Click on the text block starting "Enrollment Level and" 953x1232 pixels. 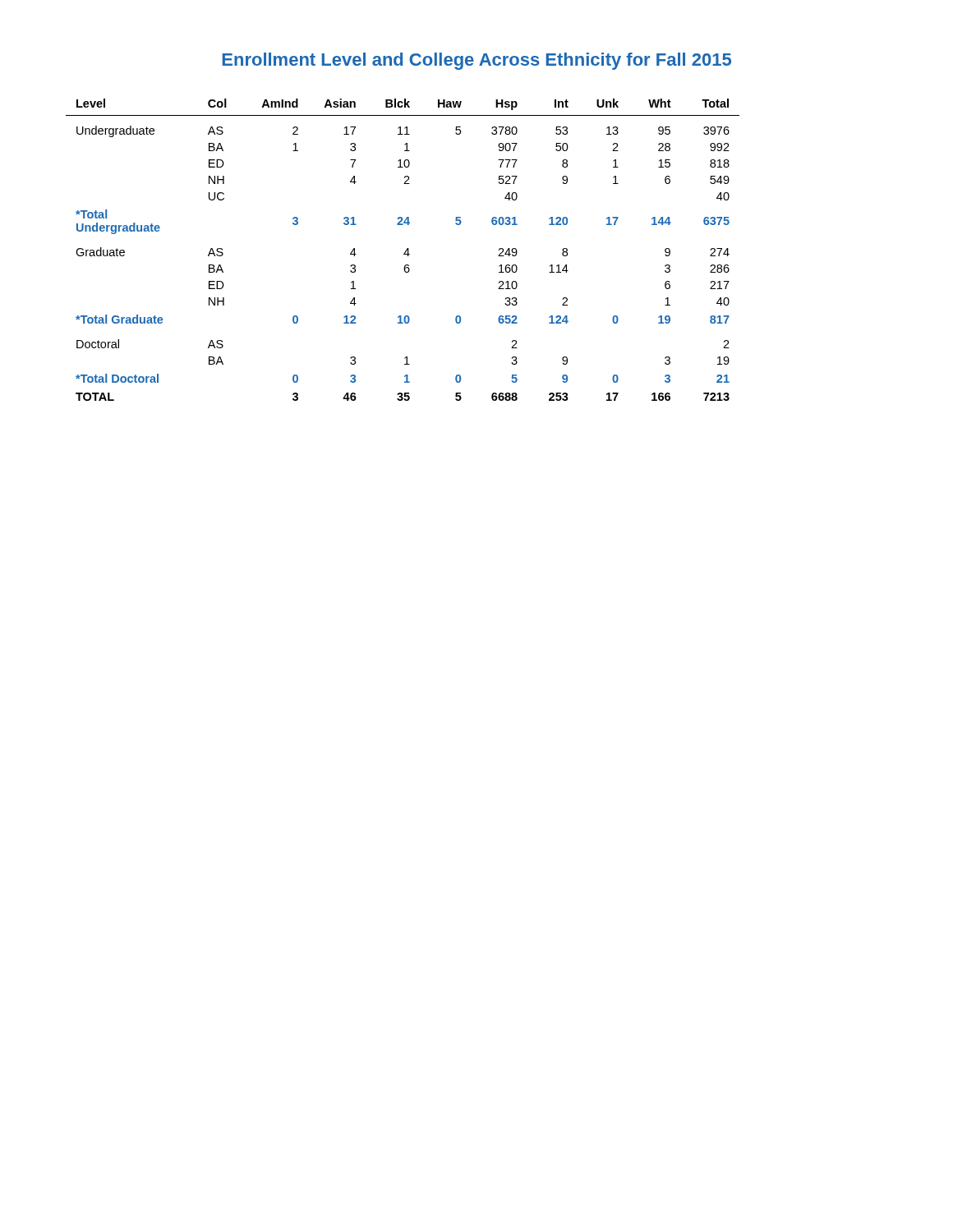point(476,60)
